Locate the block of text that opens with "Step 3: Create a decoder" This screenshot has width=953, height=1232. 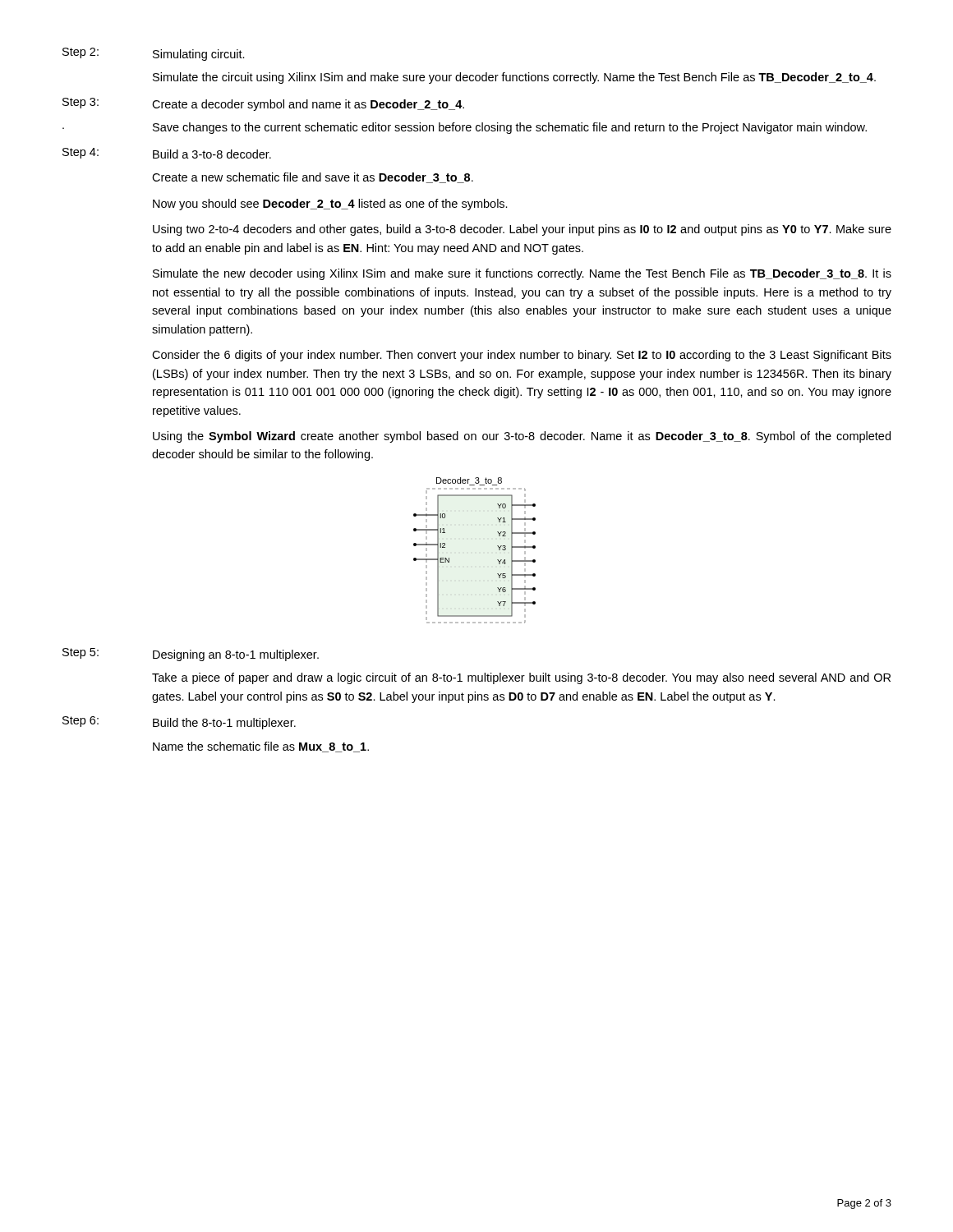(263, 104)
